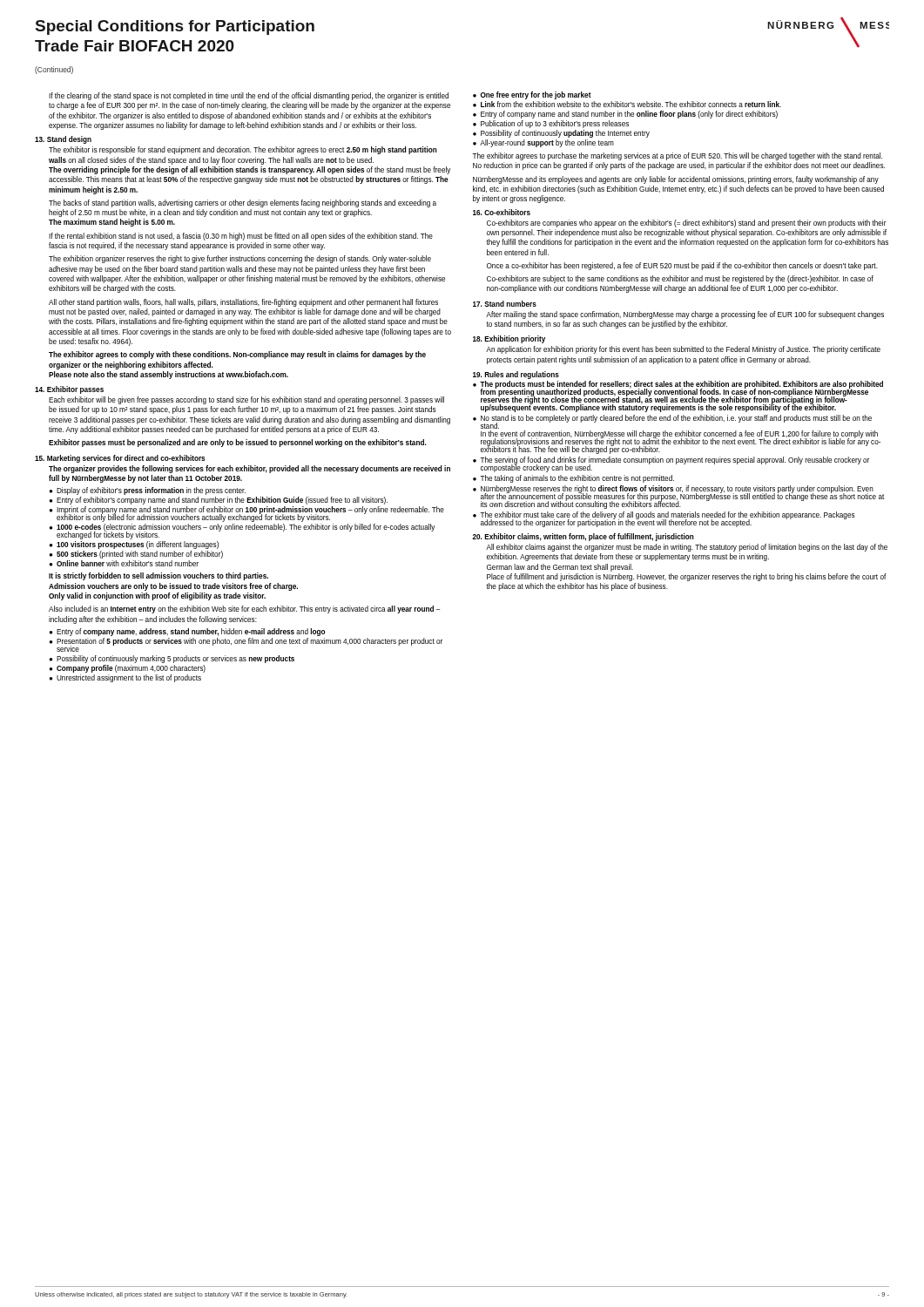Locate the text starting "●The products must be intended for resellers;"

681,396
